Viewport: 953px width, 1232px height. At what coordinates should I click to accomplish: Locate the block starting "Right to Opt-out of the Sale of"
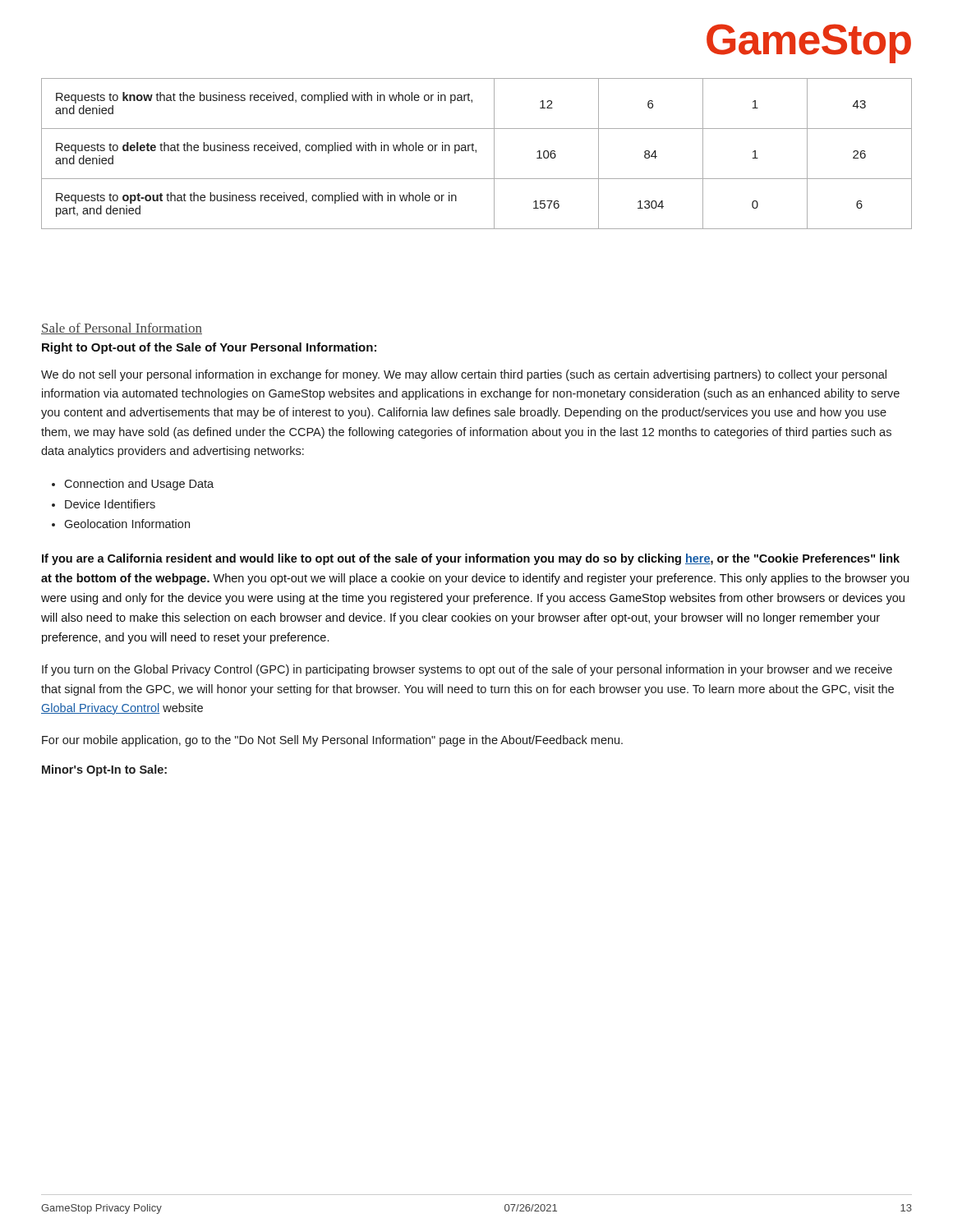point(209,347)
